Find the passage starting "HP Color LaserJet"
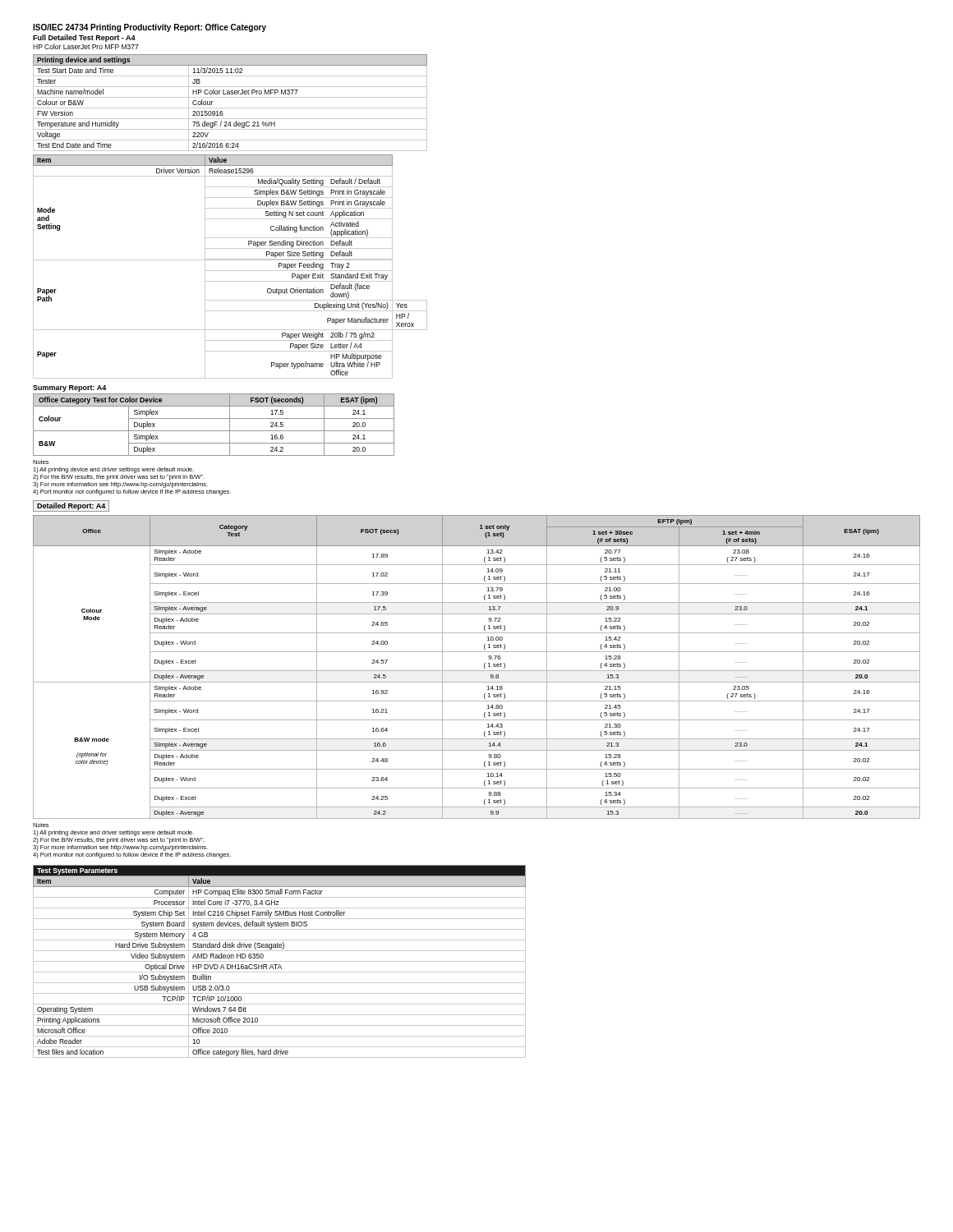 click(x=86, y=47)
